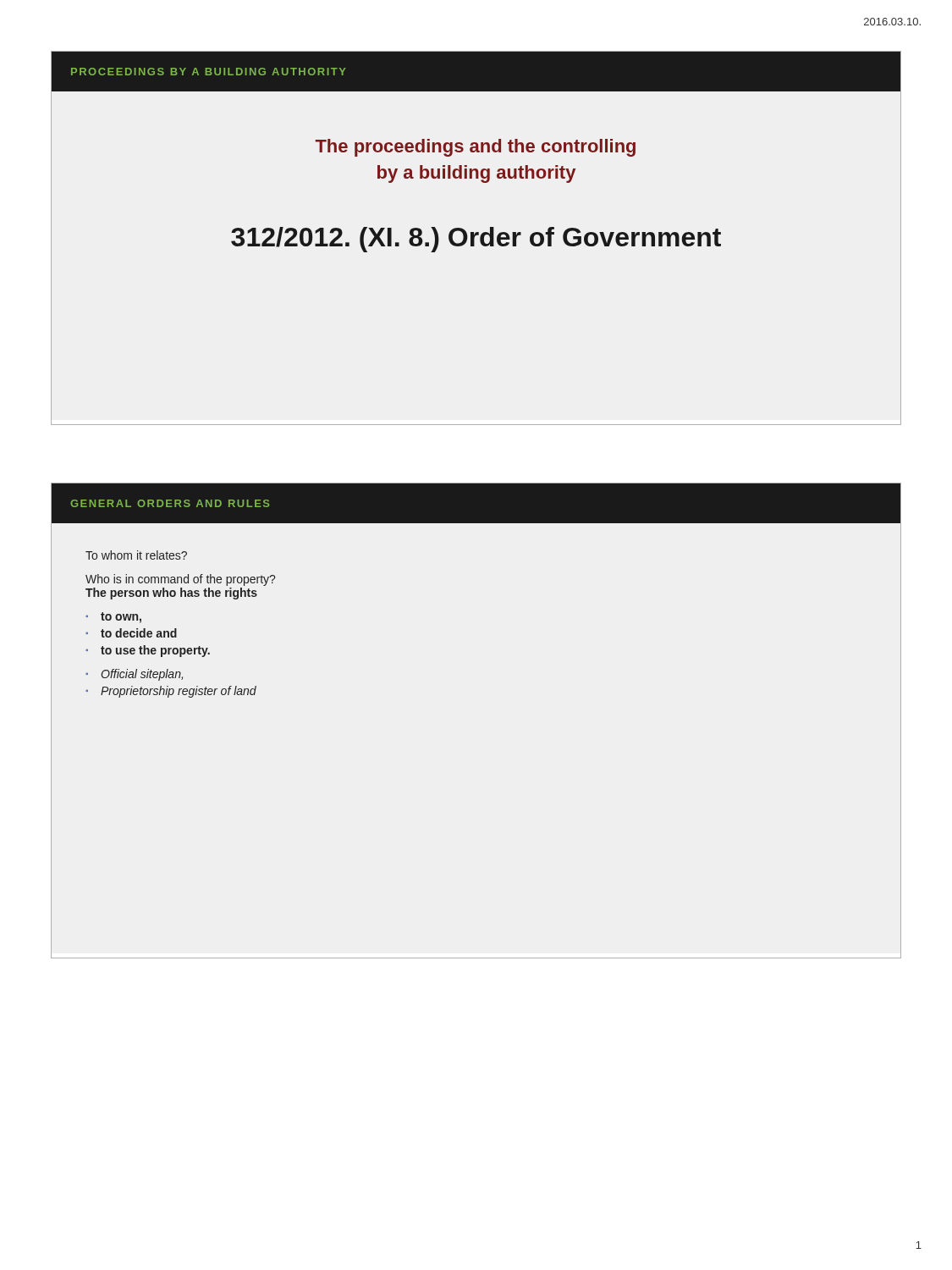Find "Official siteplan," on this page
This screenshot has height=1270, width=952.
[143, 674]
